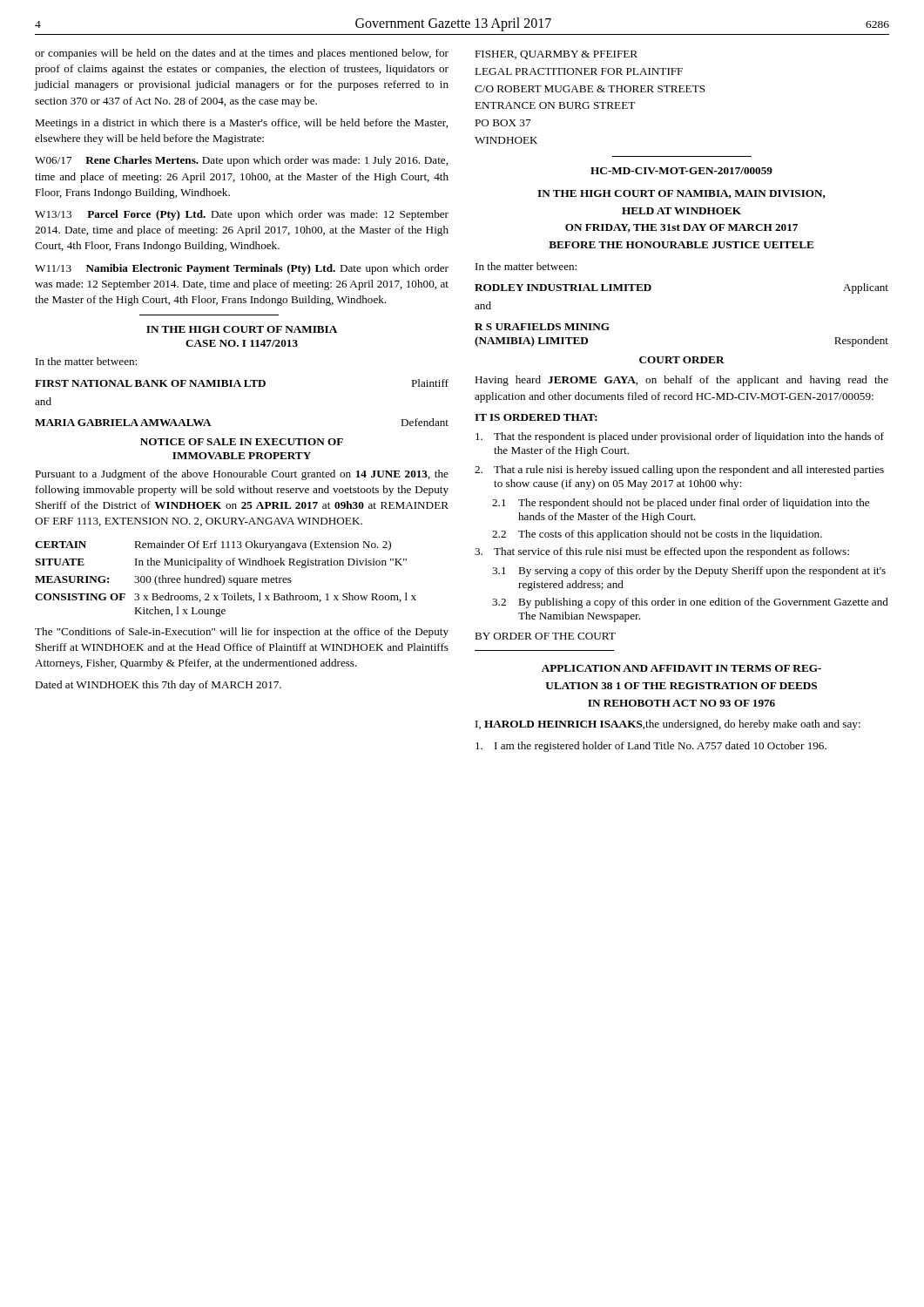
Task: Point to the text block starting "APPLICATION AND AFFIDAVIT IN TERMS OF"
Action: point(681,685)
